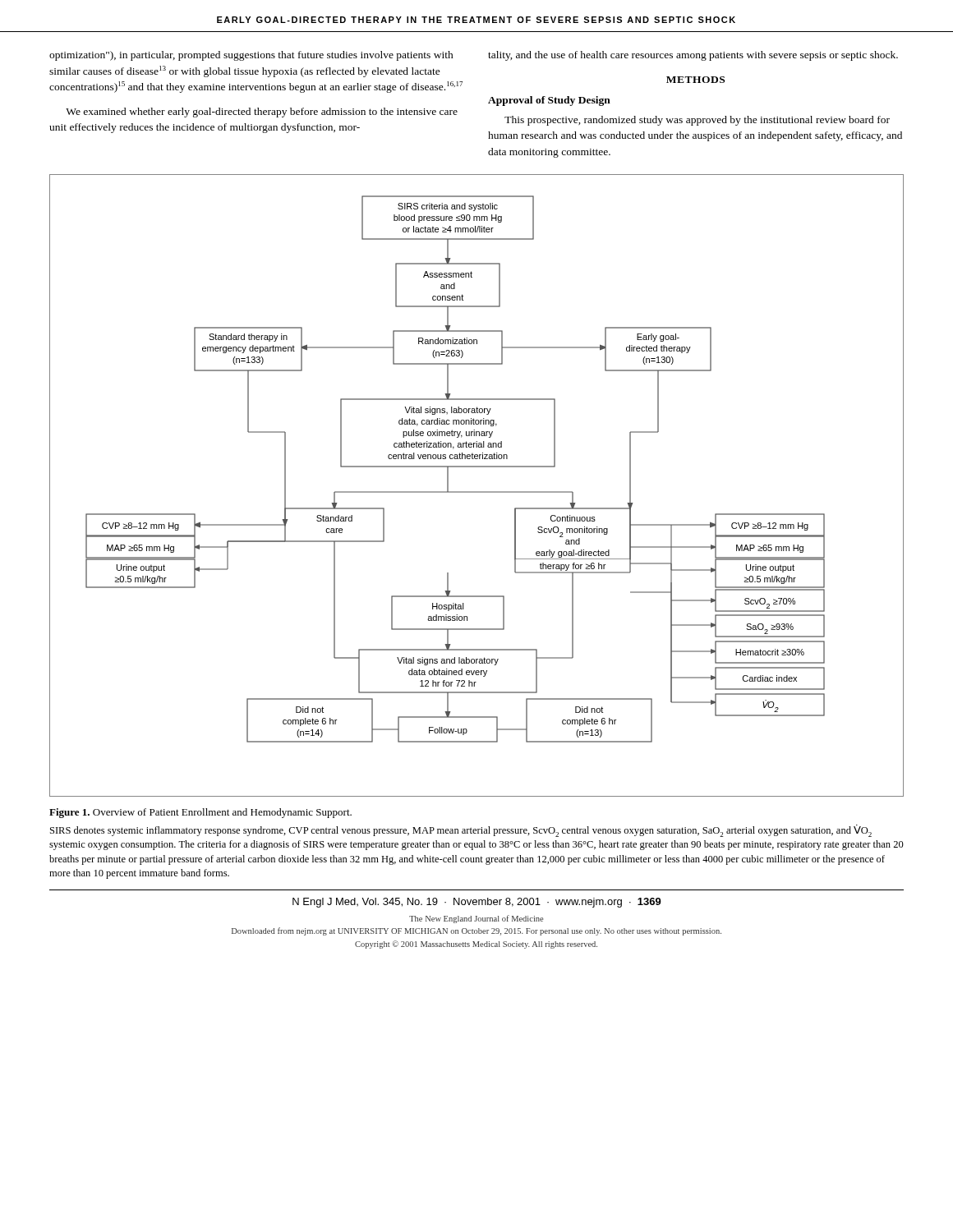The height and width of the screenshot is (1232, 953).
Task: Click the passage that begins "optimization"), in particular, prompted suggestions that"
Action: point(257,91)
